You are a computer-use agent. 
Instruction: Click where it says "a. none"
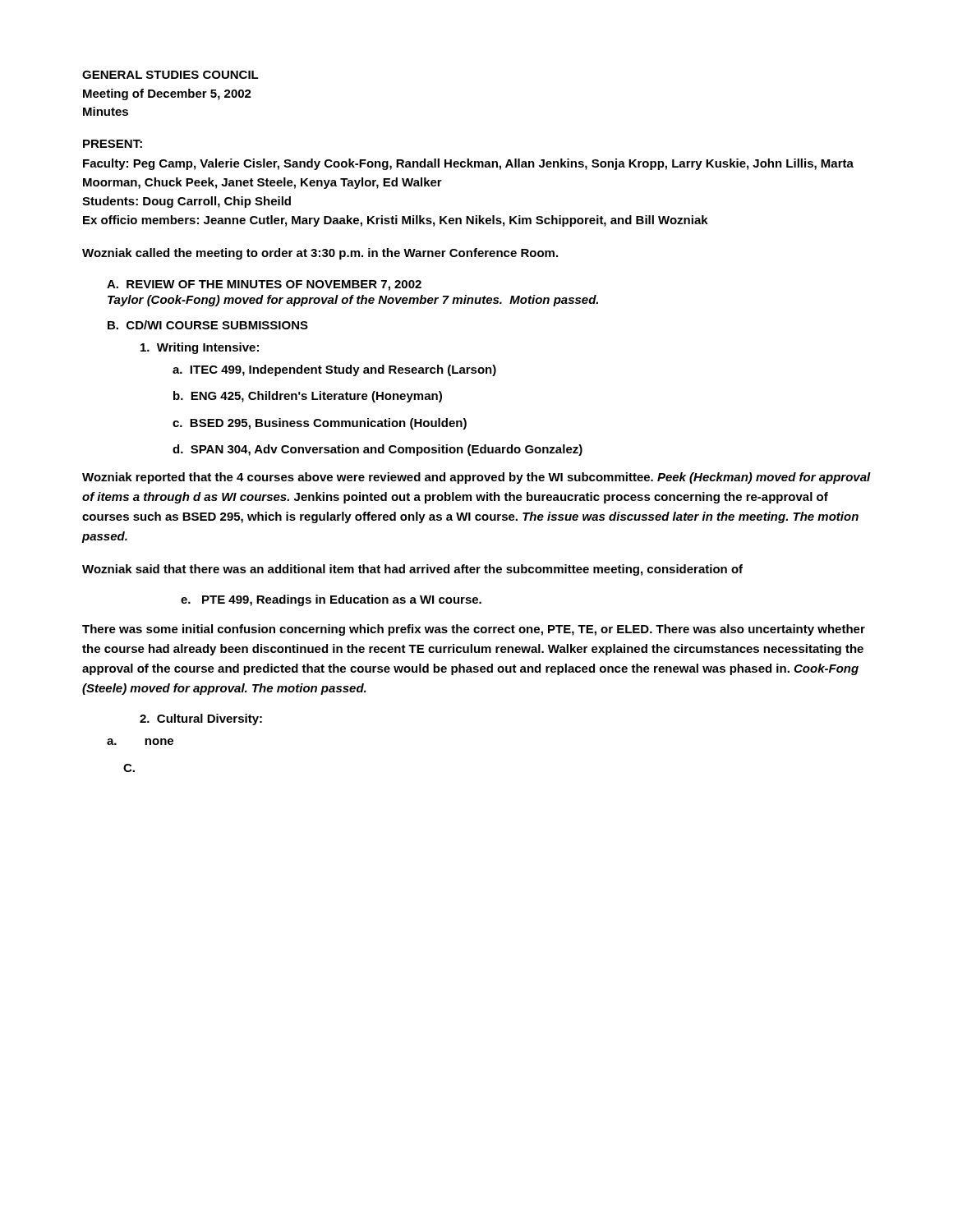(140, 740)
